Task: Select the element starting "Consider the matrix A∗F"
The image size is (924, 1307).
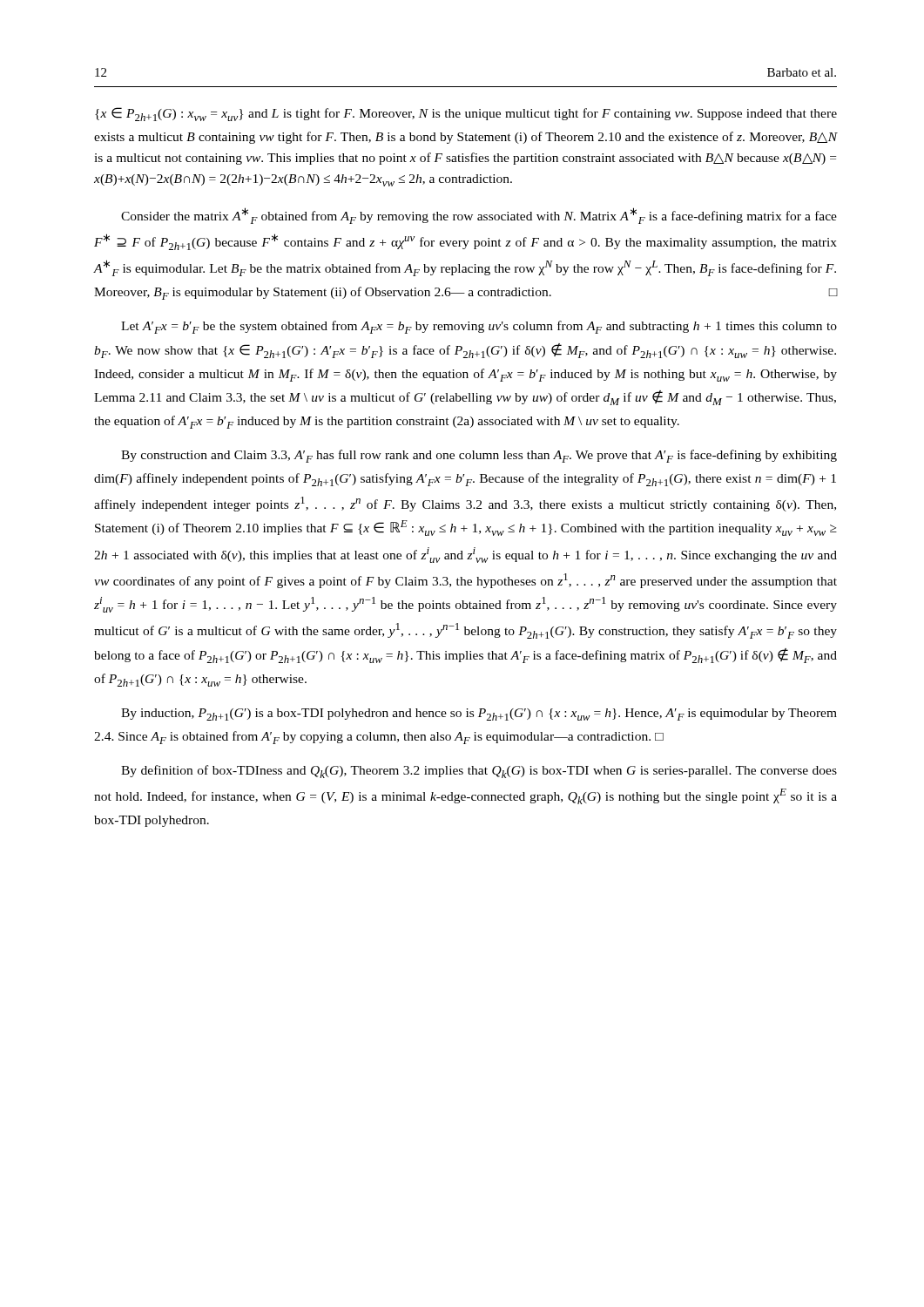Action: pyautogui.click(x=465, y=254)
